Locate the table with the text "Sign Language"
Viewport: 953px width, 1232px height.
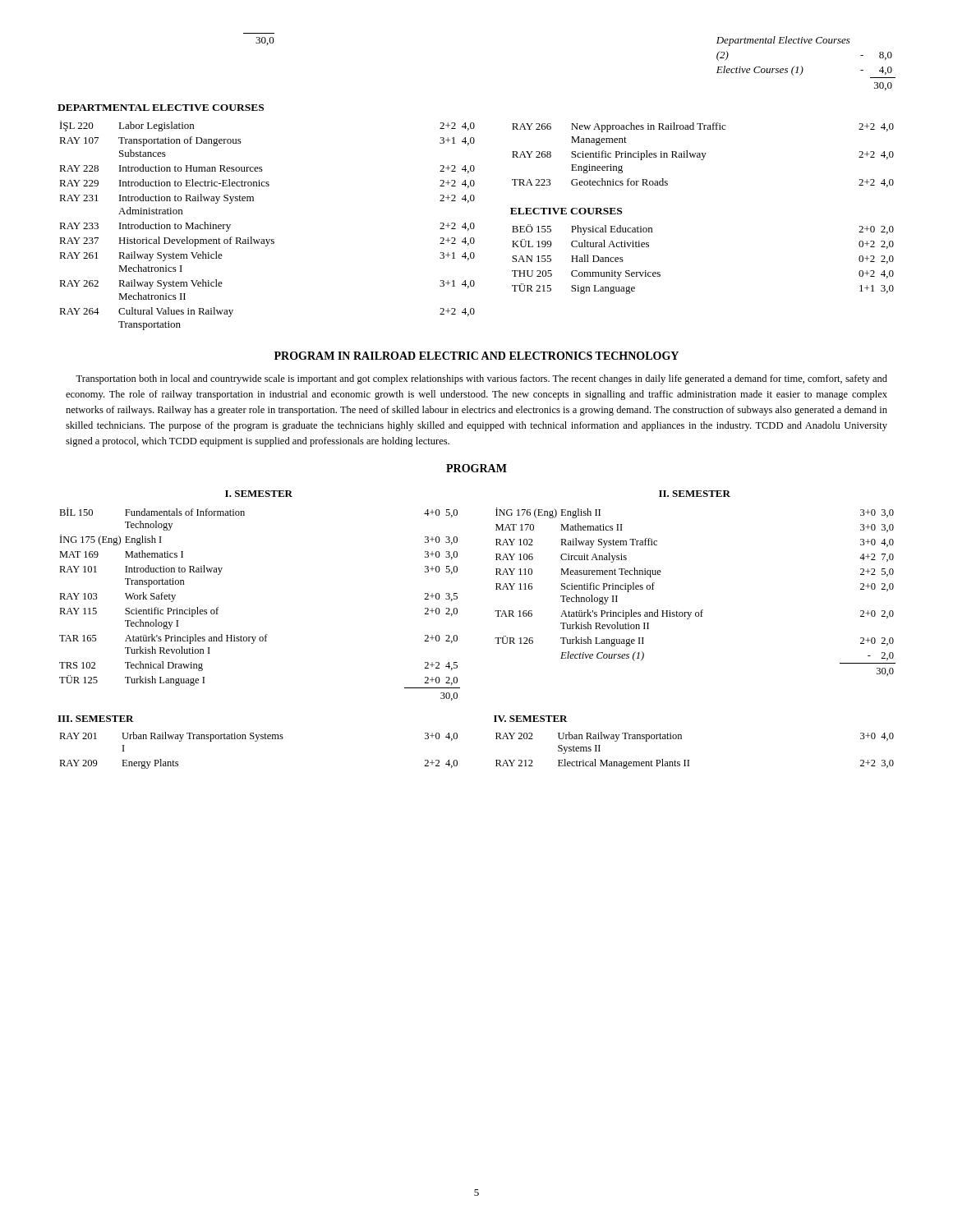[703, 259]
